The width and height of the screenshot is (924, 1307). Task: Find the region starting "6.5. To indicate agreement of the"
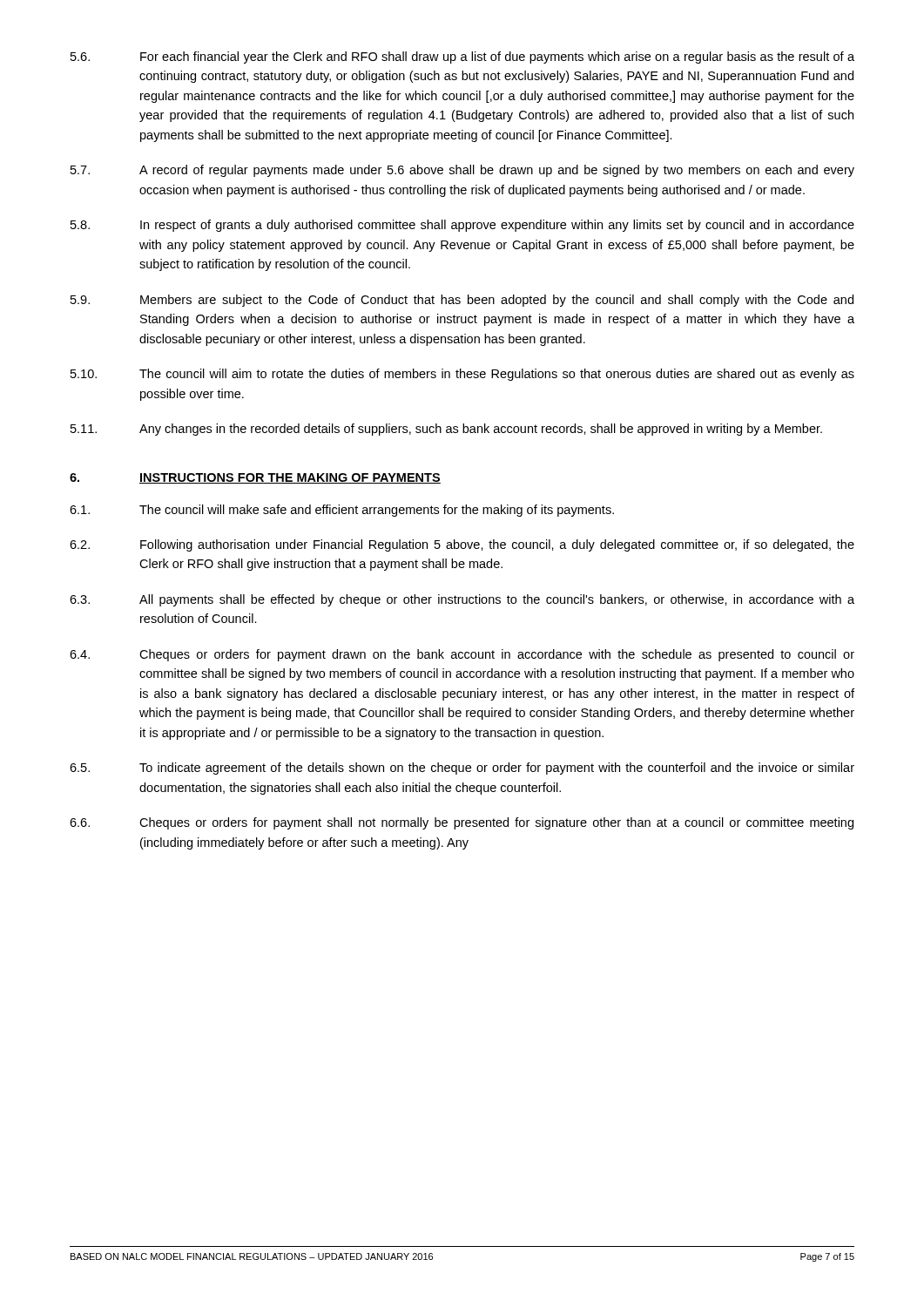pos(462,778)
